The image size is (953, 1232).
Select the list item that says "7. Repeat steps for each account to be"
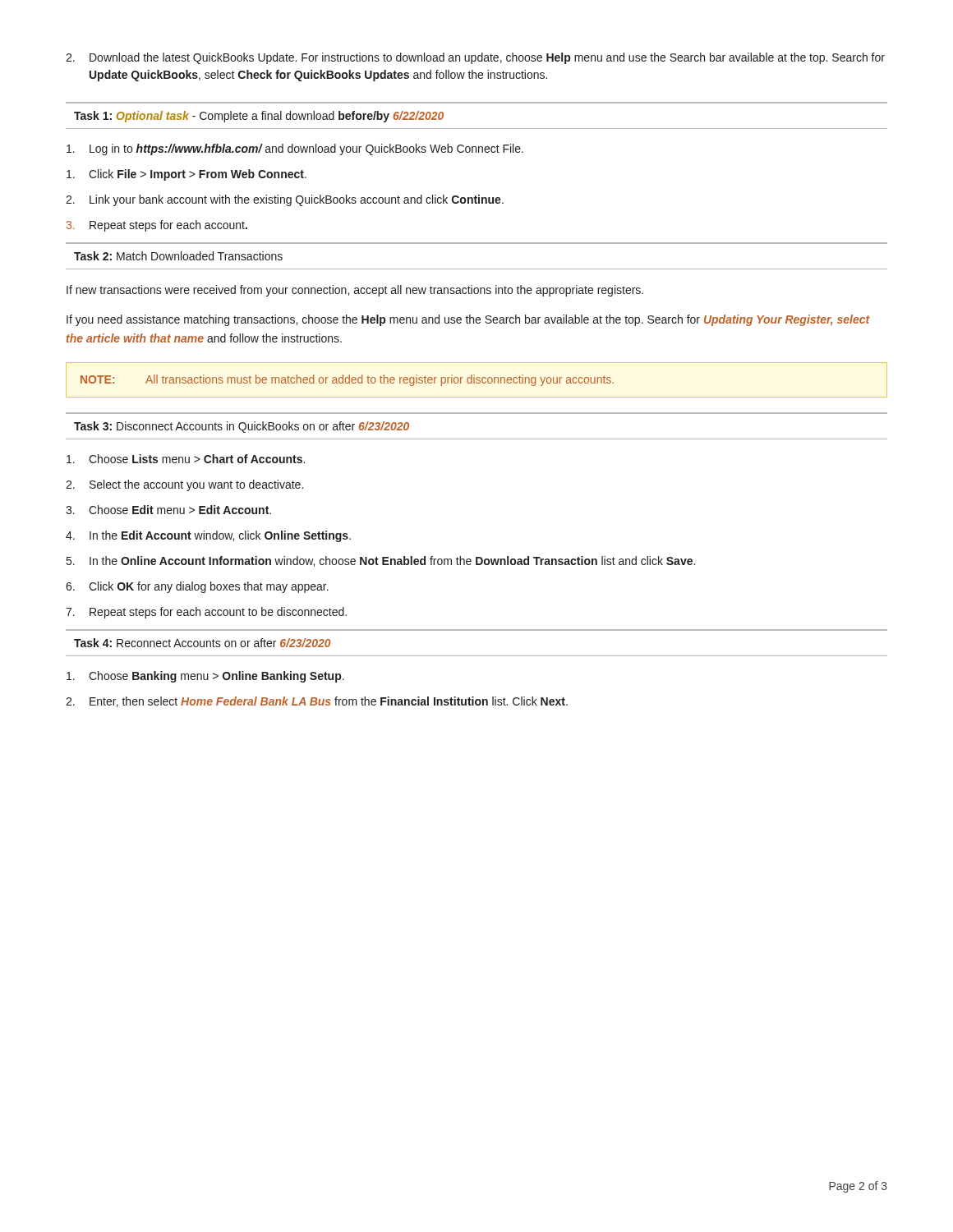(206, 613)
